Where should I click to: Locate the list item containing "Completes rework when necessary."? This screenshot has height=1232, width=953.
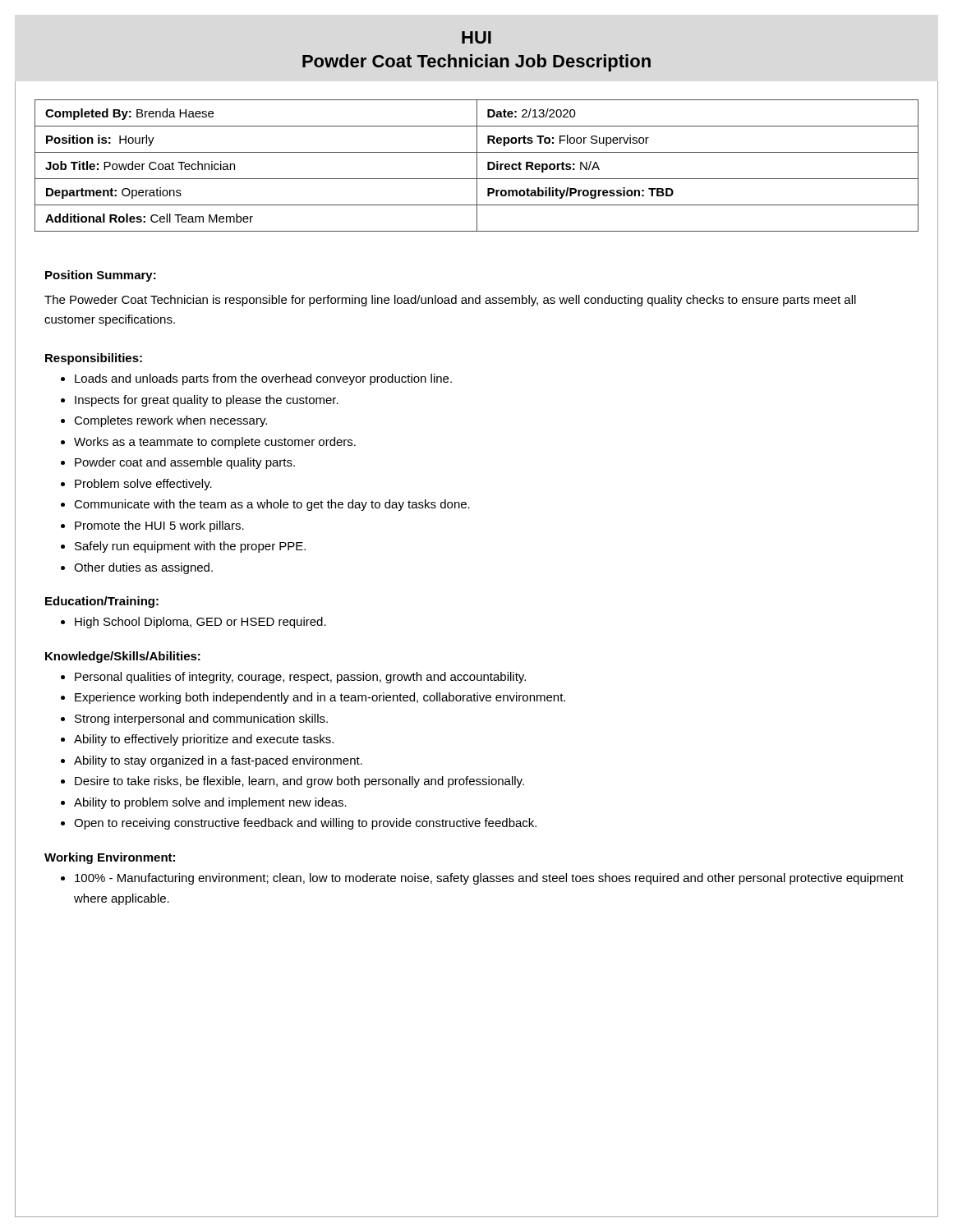(171, 420)
